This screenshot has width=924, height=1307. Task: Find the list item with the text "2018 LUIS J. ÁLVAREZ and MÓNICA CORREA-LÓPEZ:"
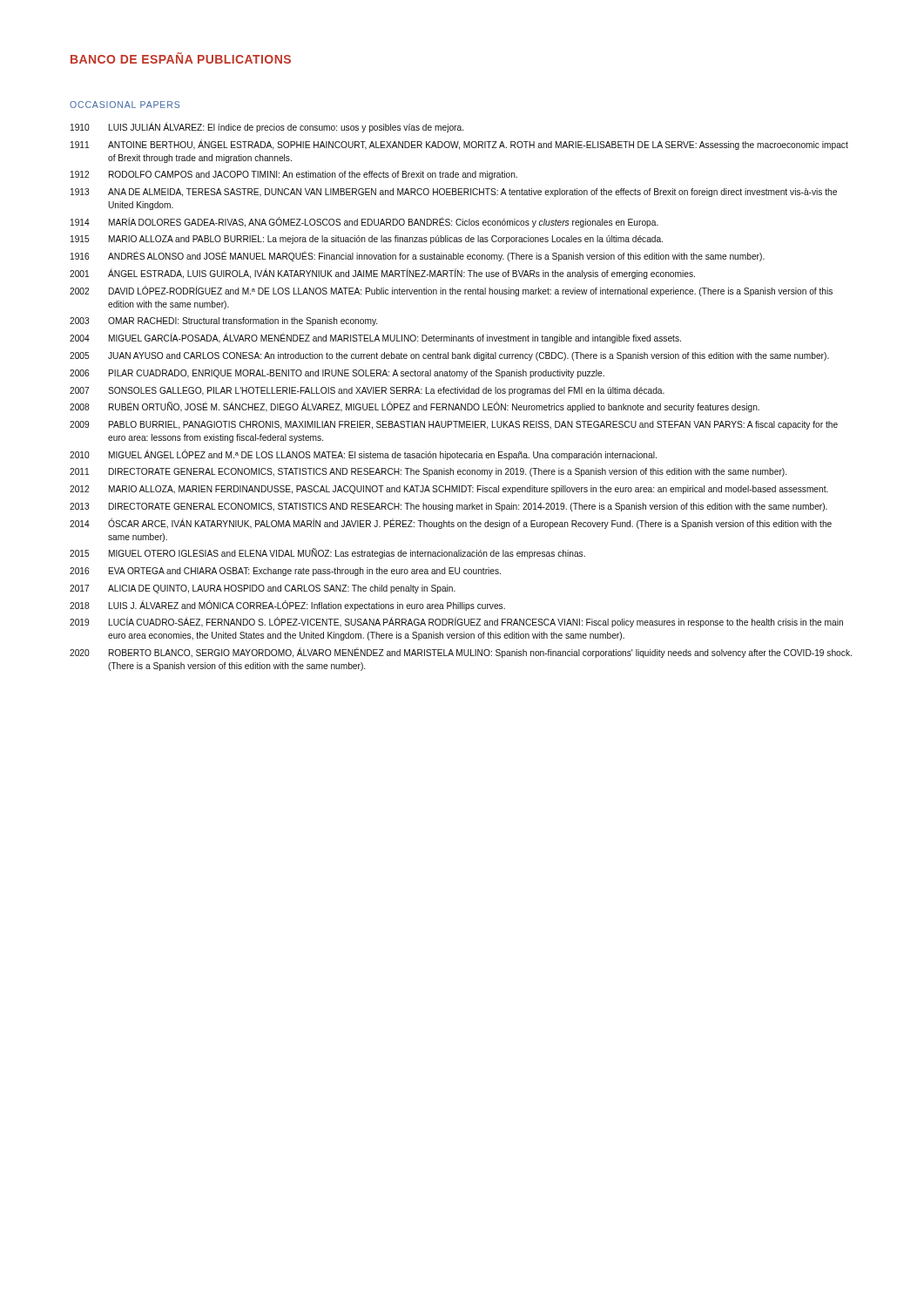point(462,607)
